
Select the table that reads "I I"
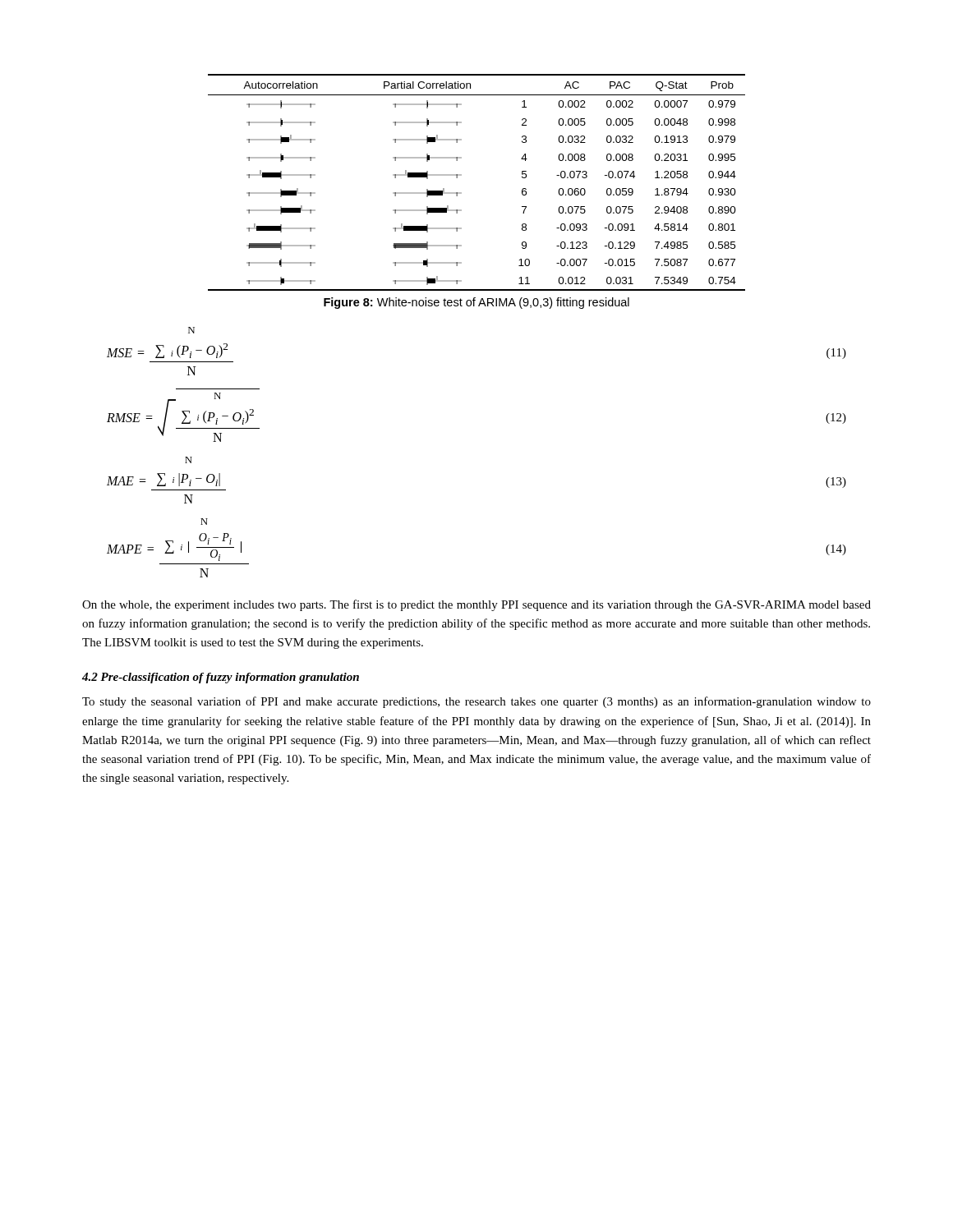476,182
